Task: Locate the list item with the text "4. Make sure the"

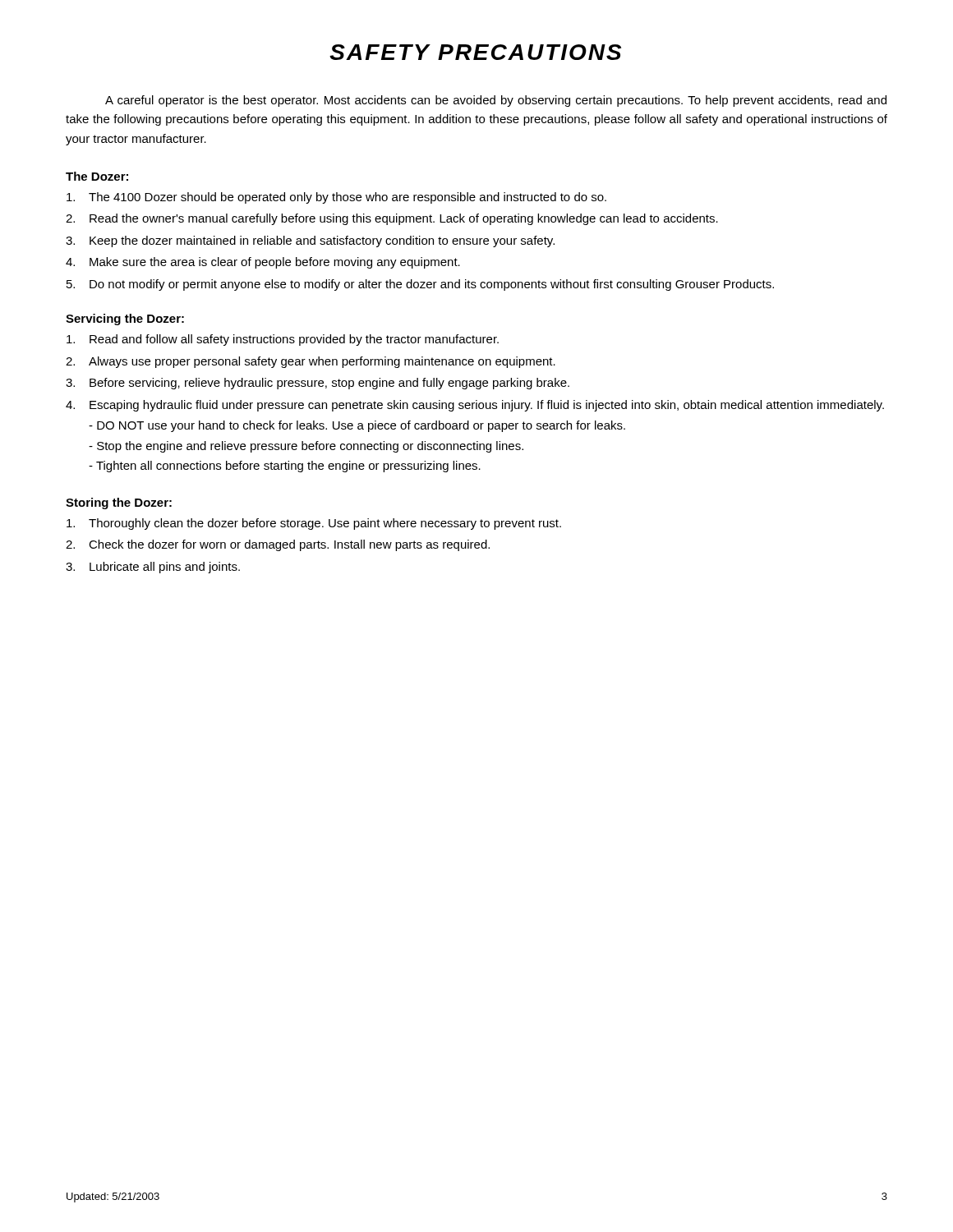Action: [263, 263]
